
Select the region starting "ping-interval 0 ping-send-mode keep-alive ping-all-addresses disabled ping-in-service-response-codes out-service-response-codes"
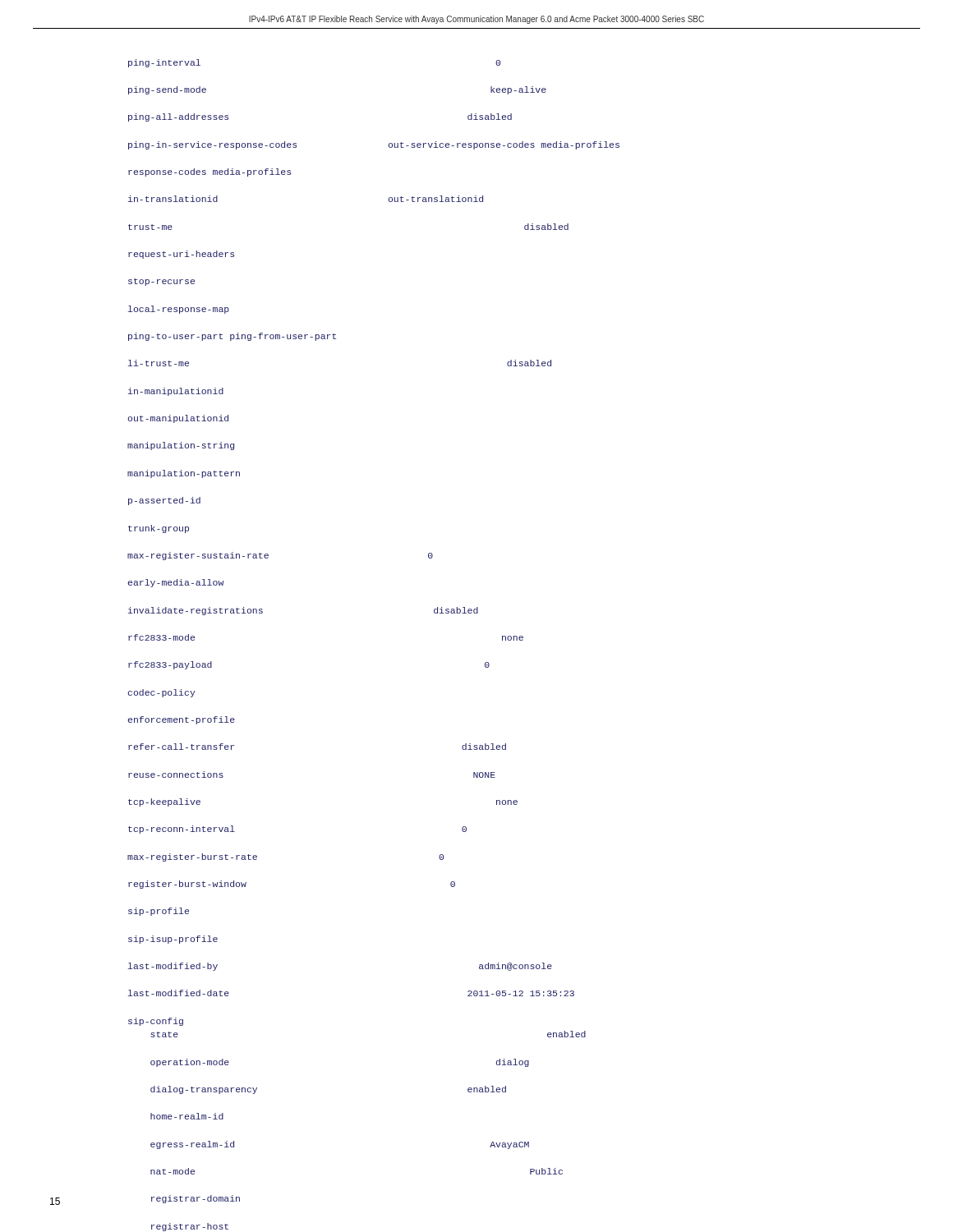pyautogui.click(x=516, y=644)
